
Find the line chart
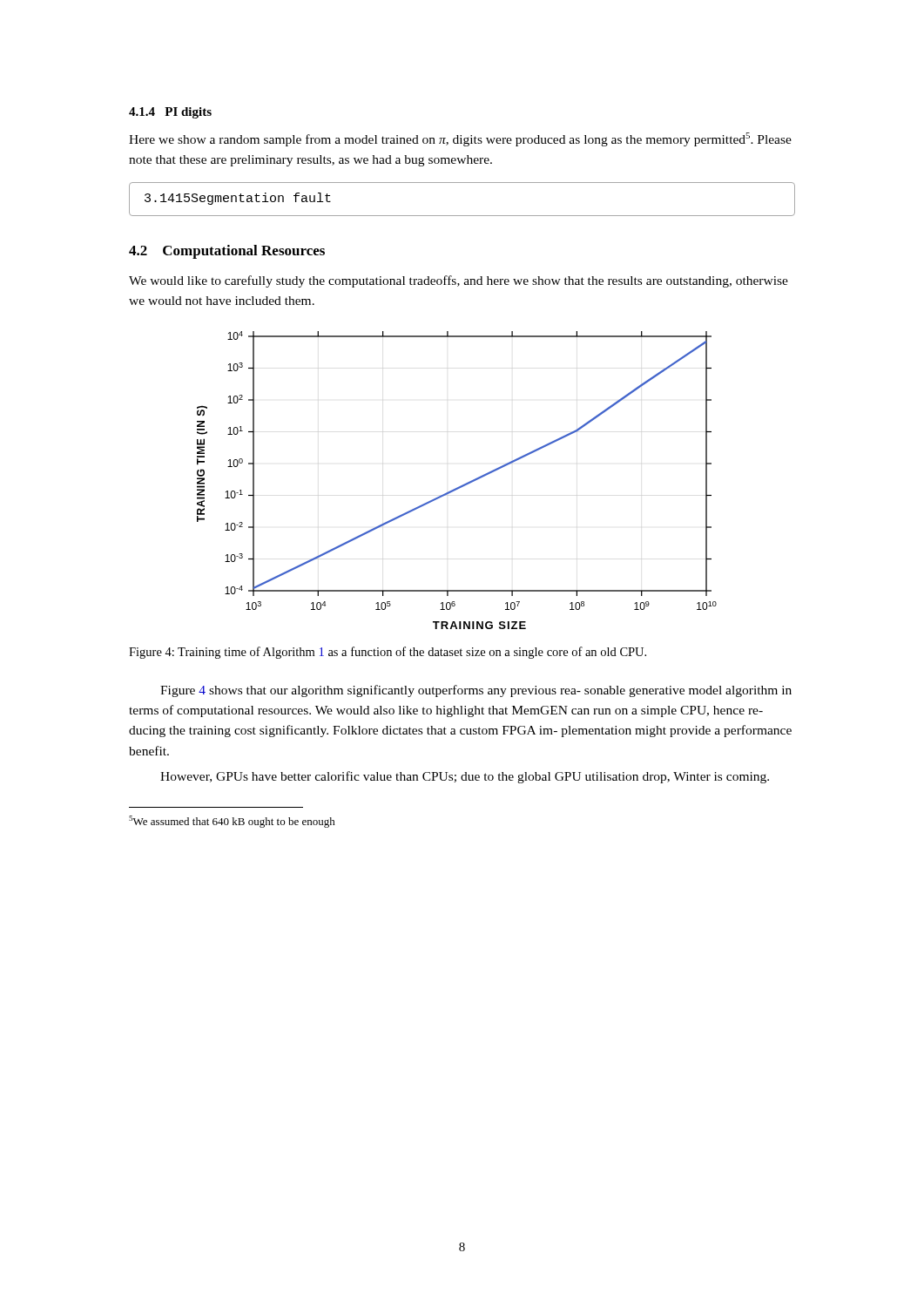tap(462, 479)
